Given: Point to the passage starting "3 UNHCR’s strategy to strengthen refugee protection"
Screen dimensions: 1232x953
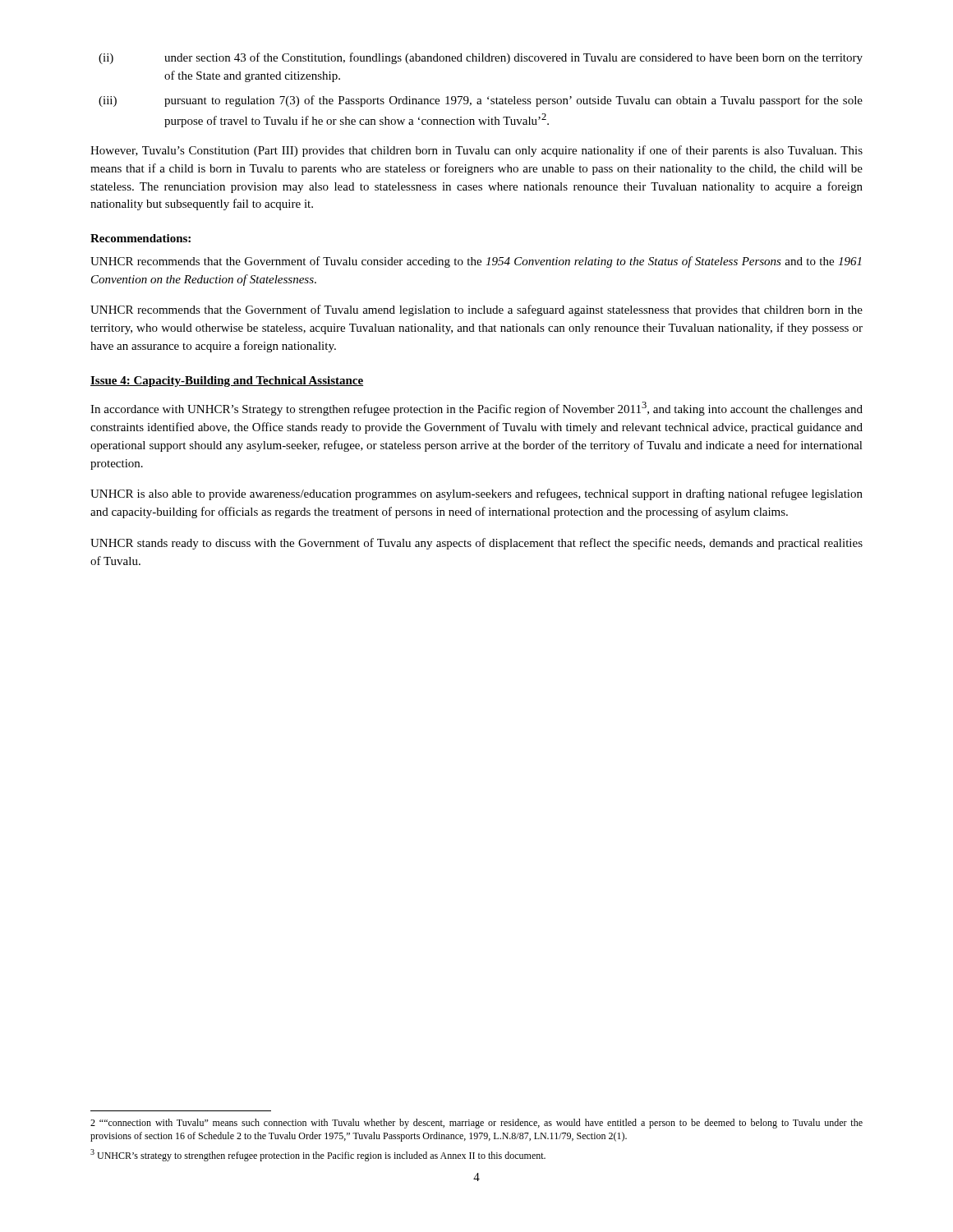Looking at the screenshot, I should point(318,1155).
